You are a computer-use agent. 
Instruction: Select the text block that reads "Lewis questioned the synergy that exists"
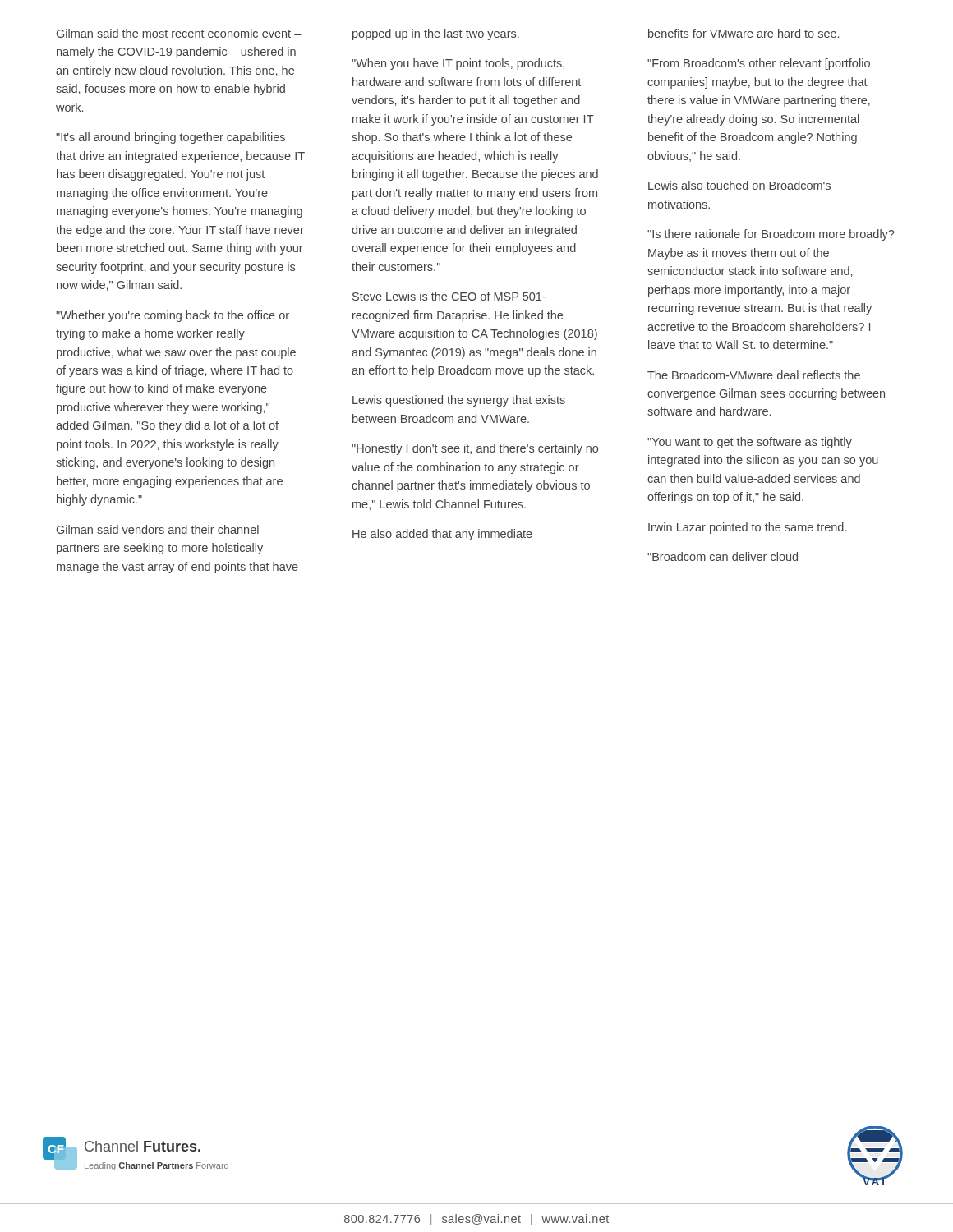point(476,410)
